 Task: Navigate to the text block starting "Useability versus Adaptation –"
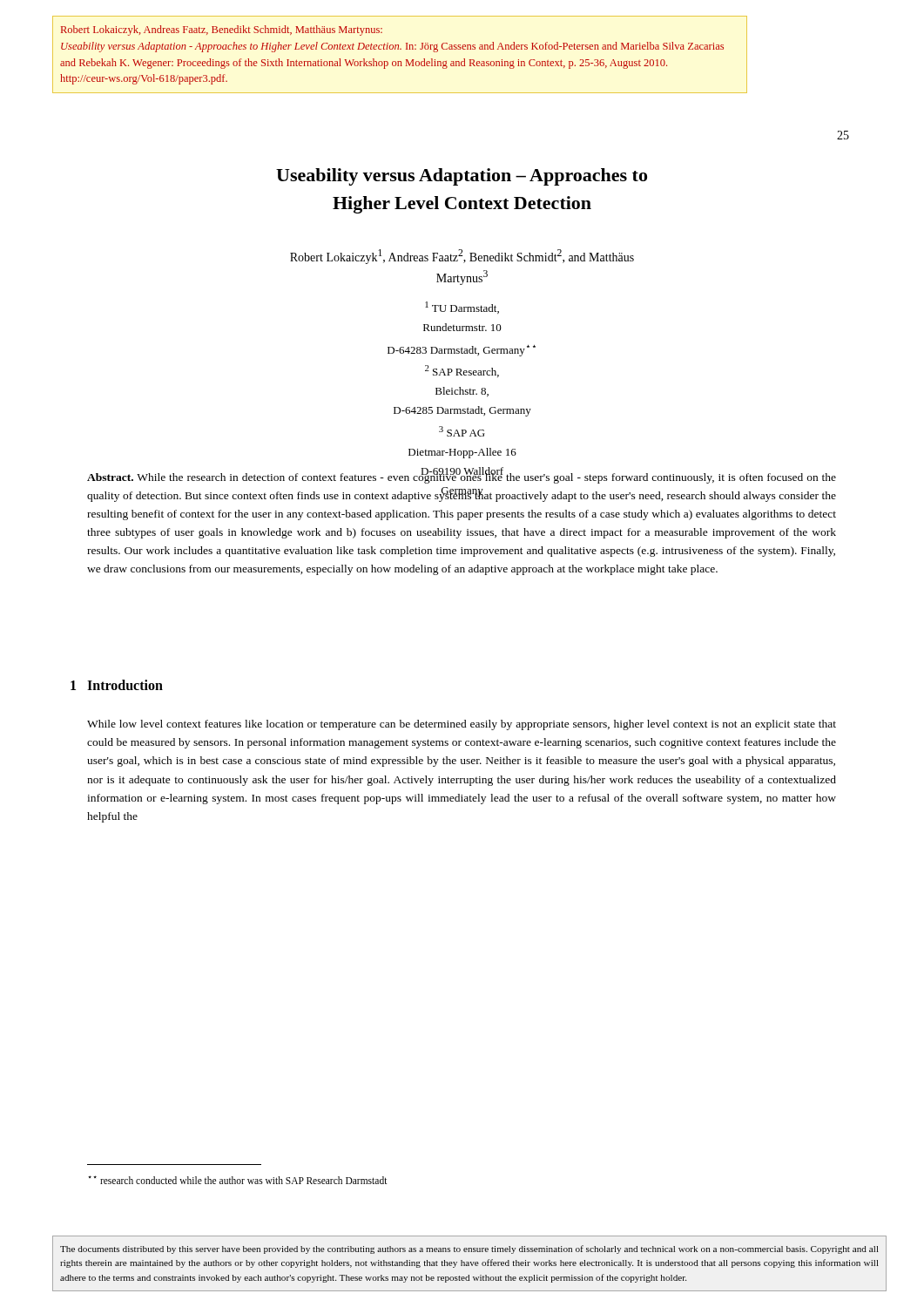[462, 189]
